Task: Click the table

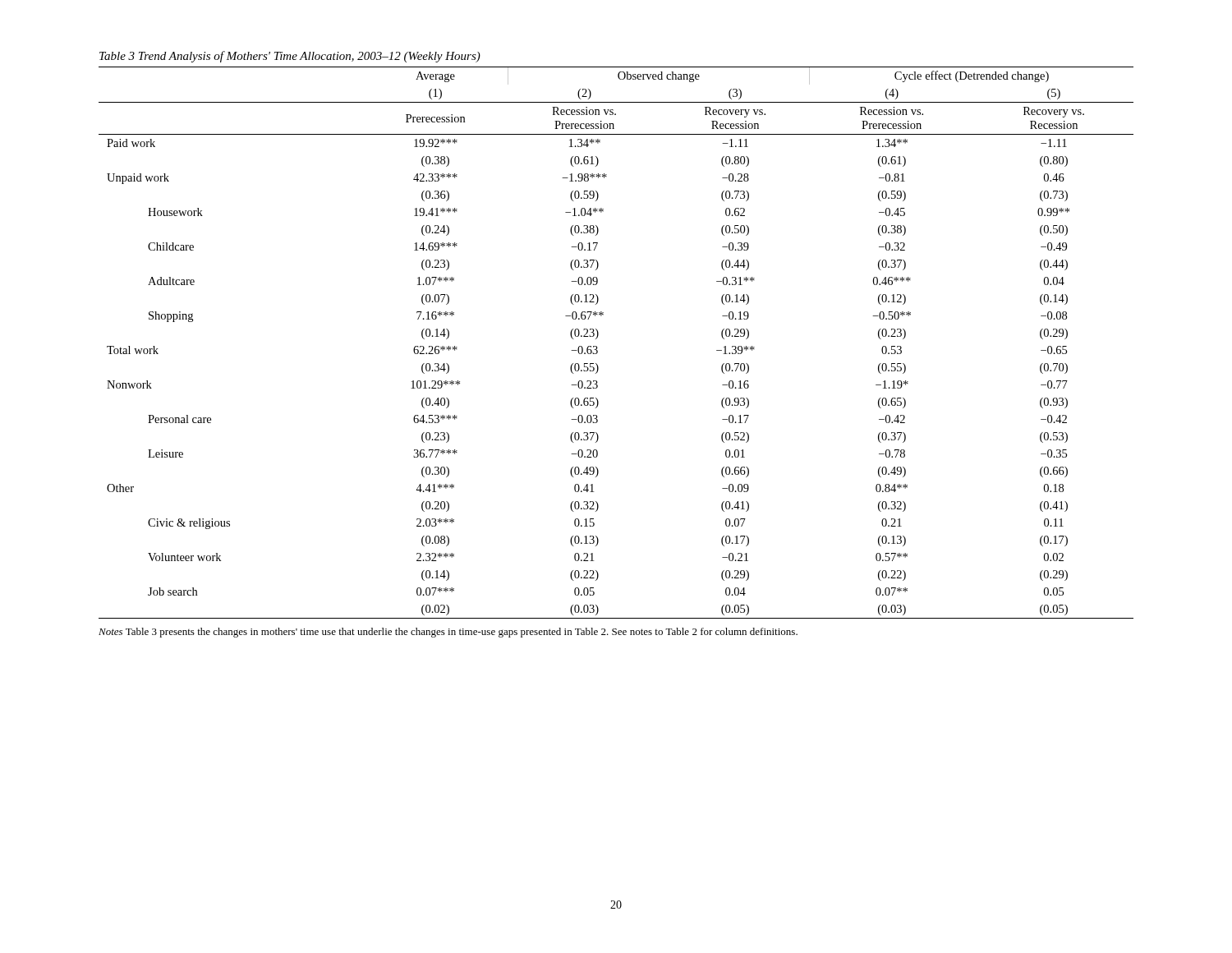Action: pos(616,343)
